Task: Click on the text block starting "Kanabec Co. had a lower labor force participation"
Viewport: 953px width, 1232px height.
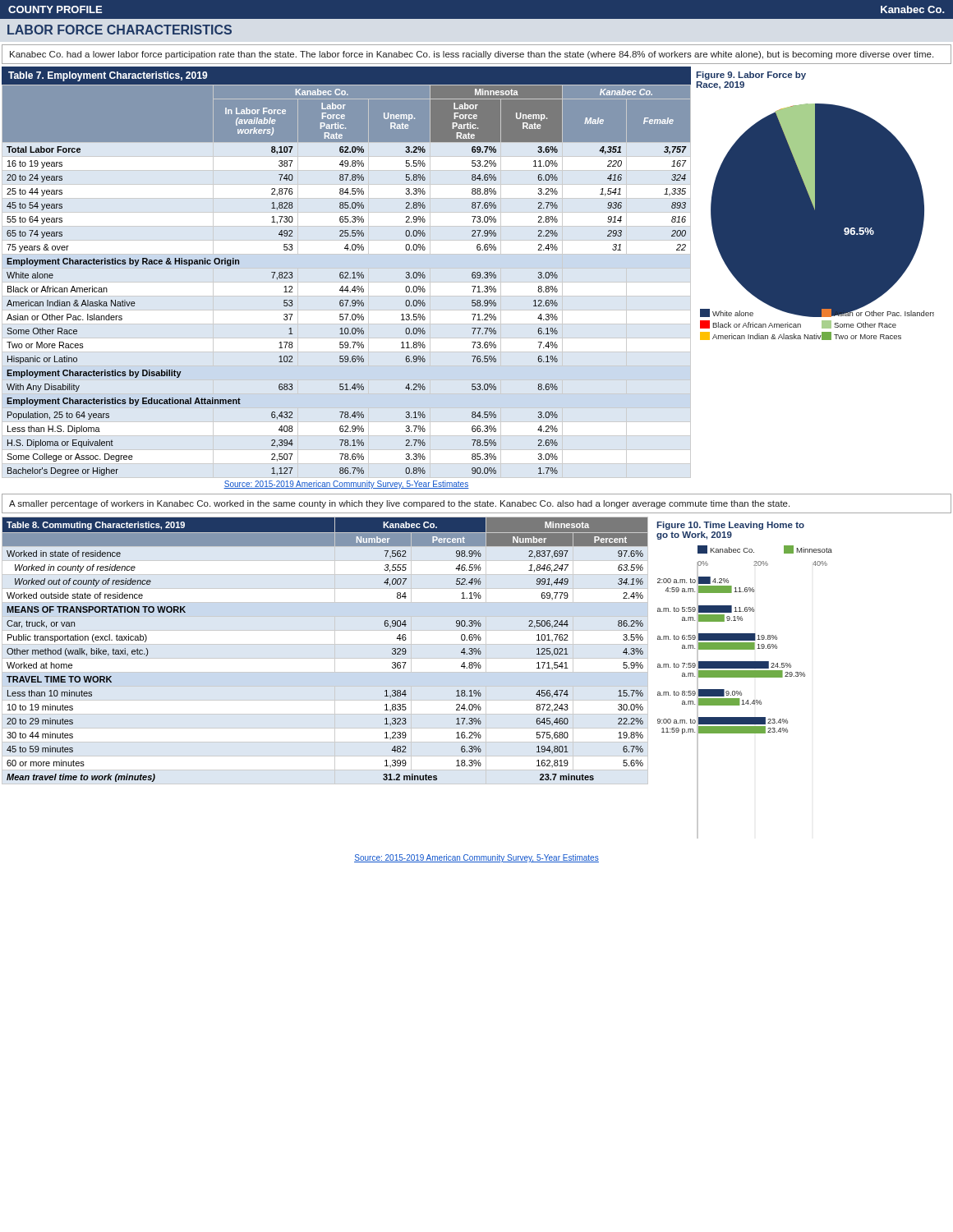Action: click(x=472, y=54)
